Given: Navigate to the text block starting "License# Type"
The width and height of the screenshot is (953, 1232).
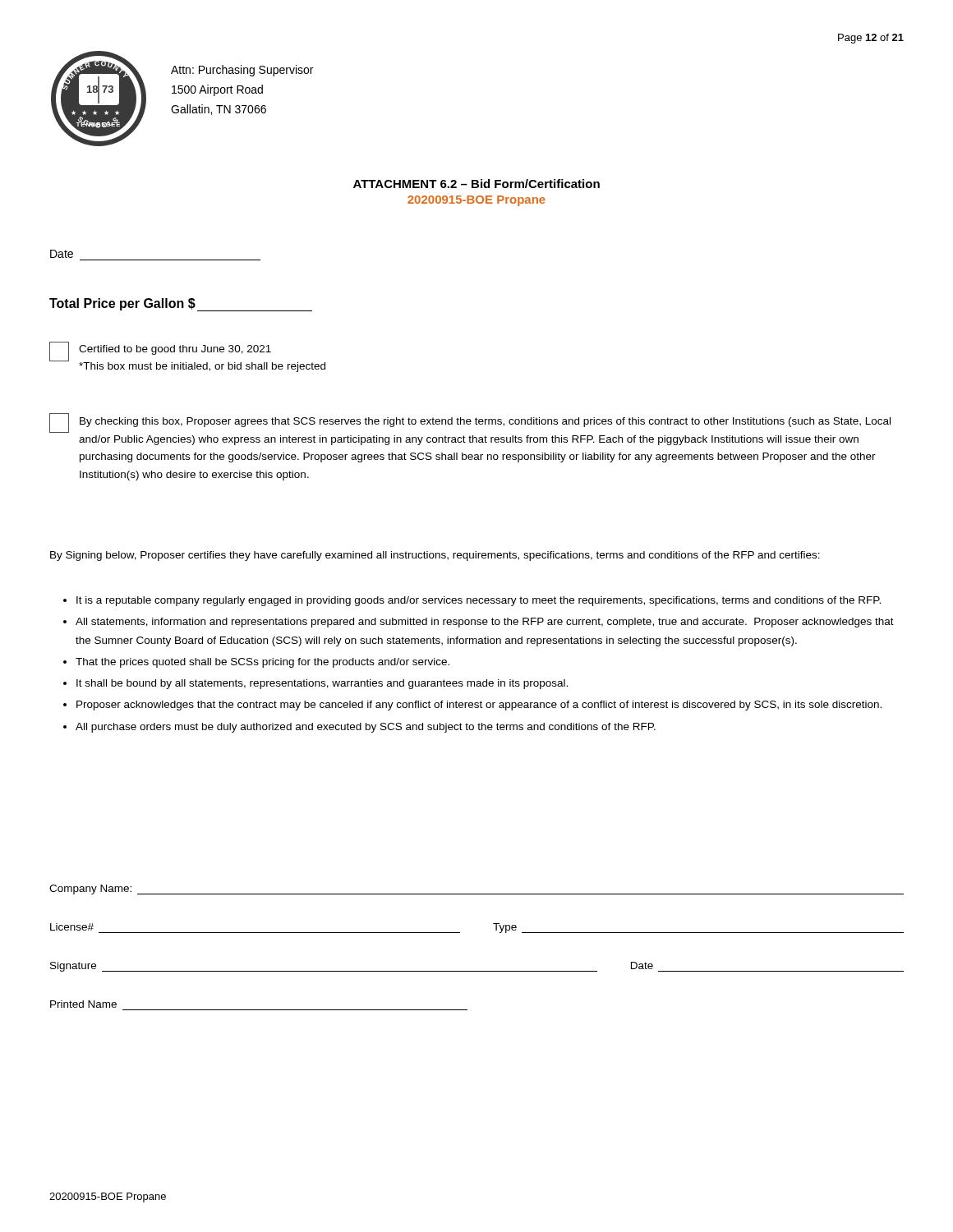Looking at the screenshot, I should click(x=71, y=928).
